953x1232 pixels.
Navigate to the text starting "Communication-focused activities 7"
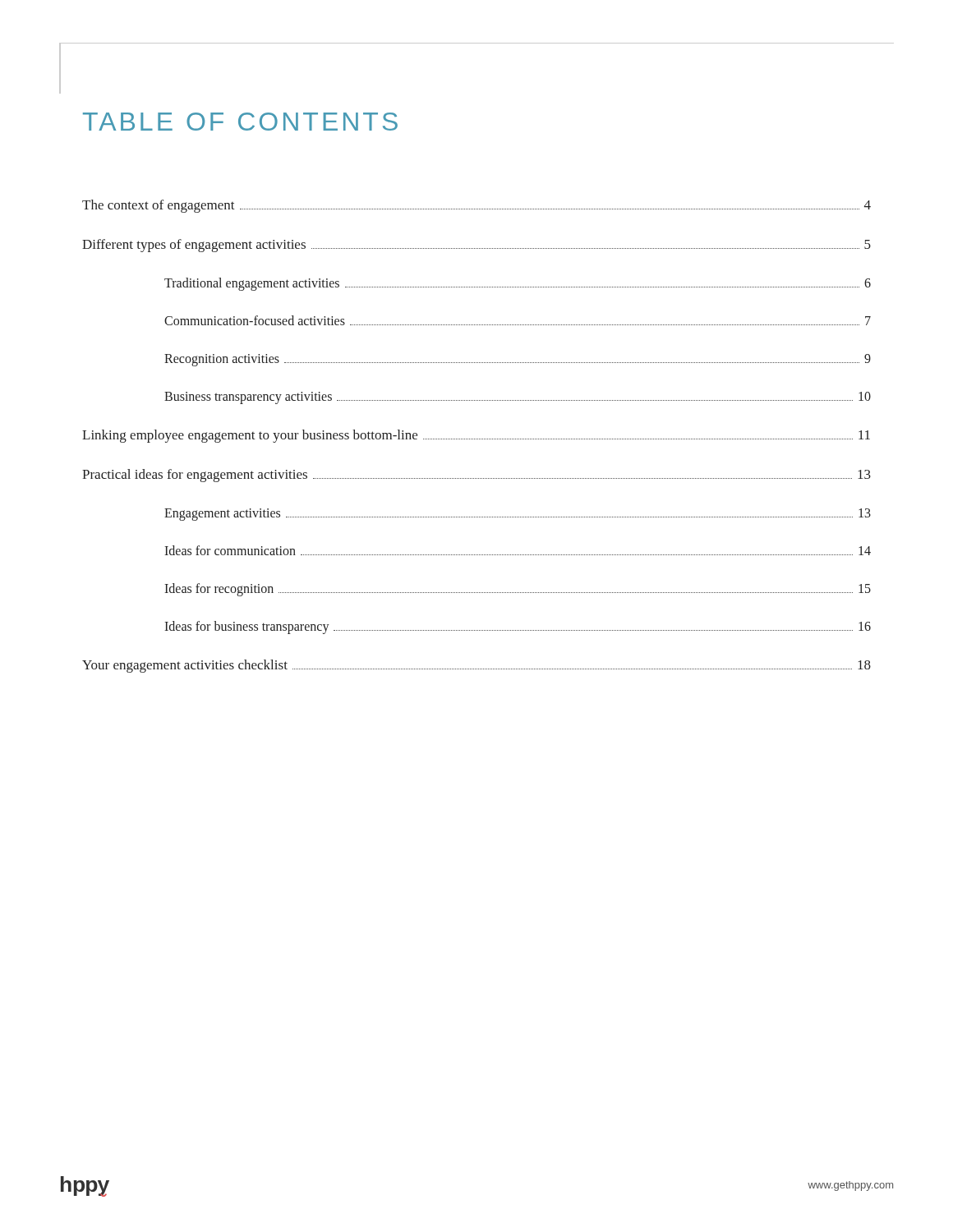click(x=518, y=321)
